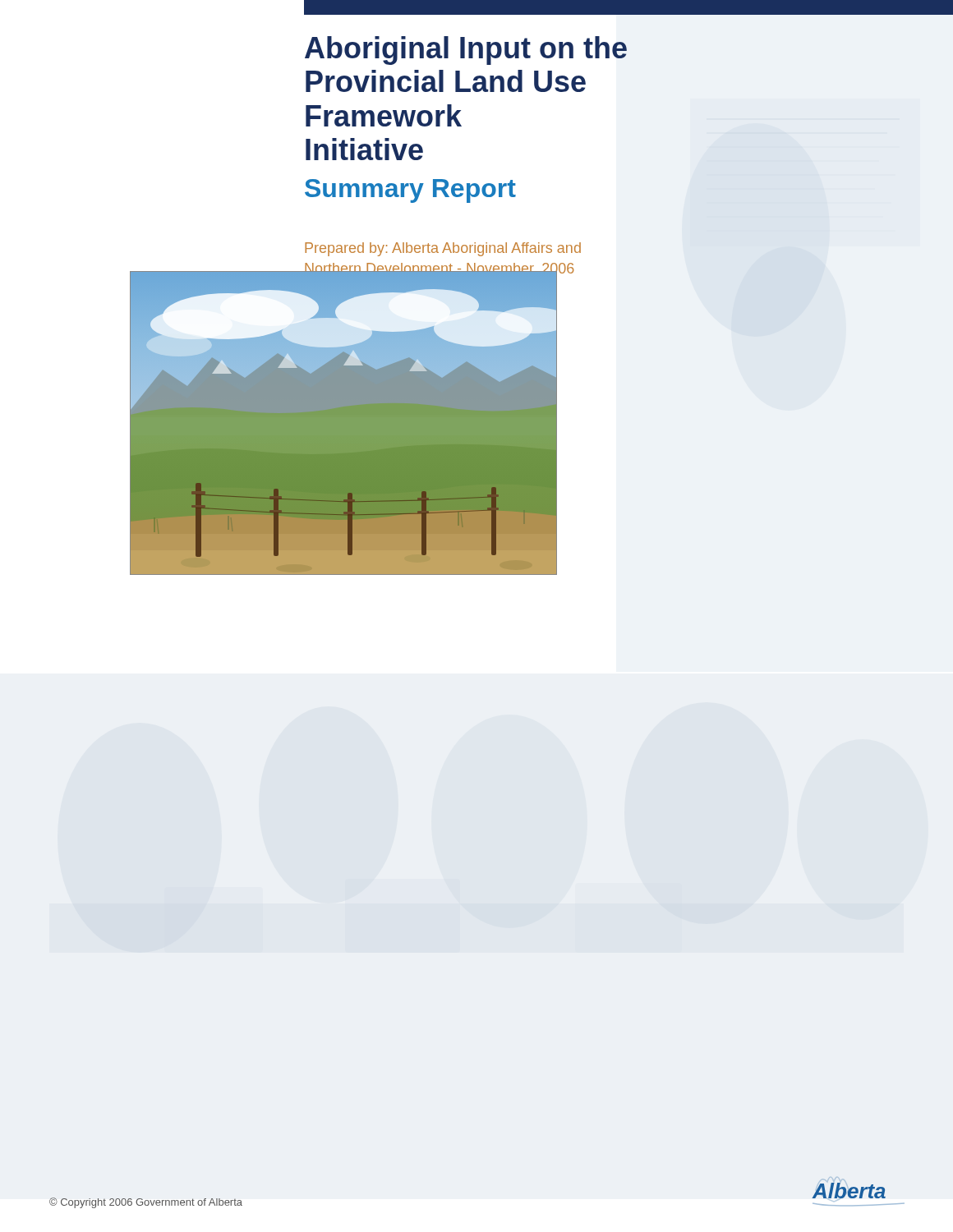Select the section header that says "Summary Report"
The image size is (953, 1232).
pos(468,188)
